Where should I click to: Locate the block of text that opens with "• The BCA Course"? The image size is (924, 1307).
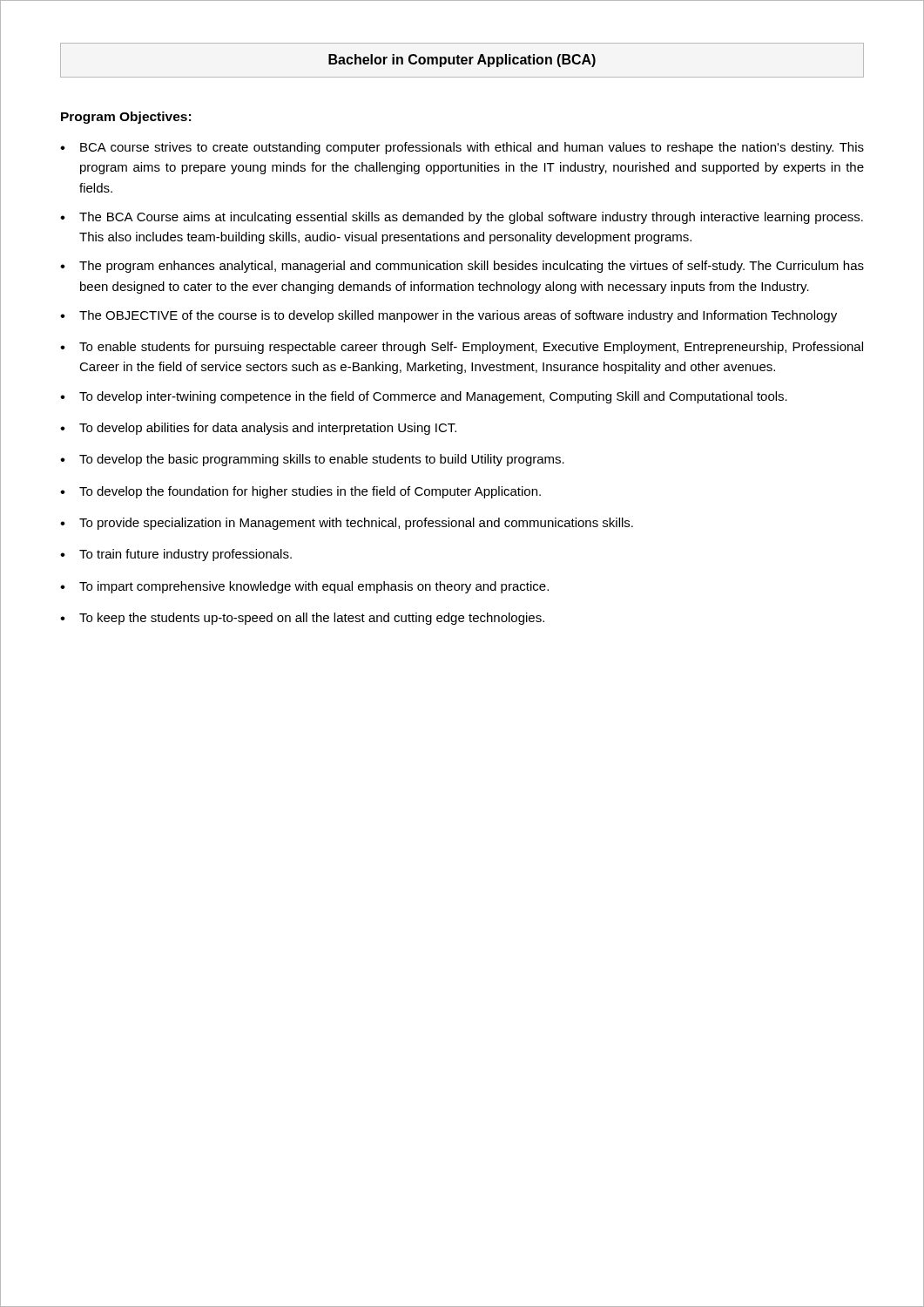coord(462,227)
